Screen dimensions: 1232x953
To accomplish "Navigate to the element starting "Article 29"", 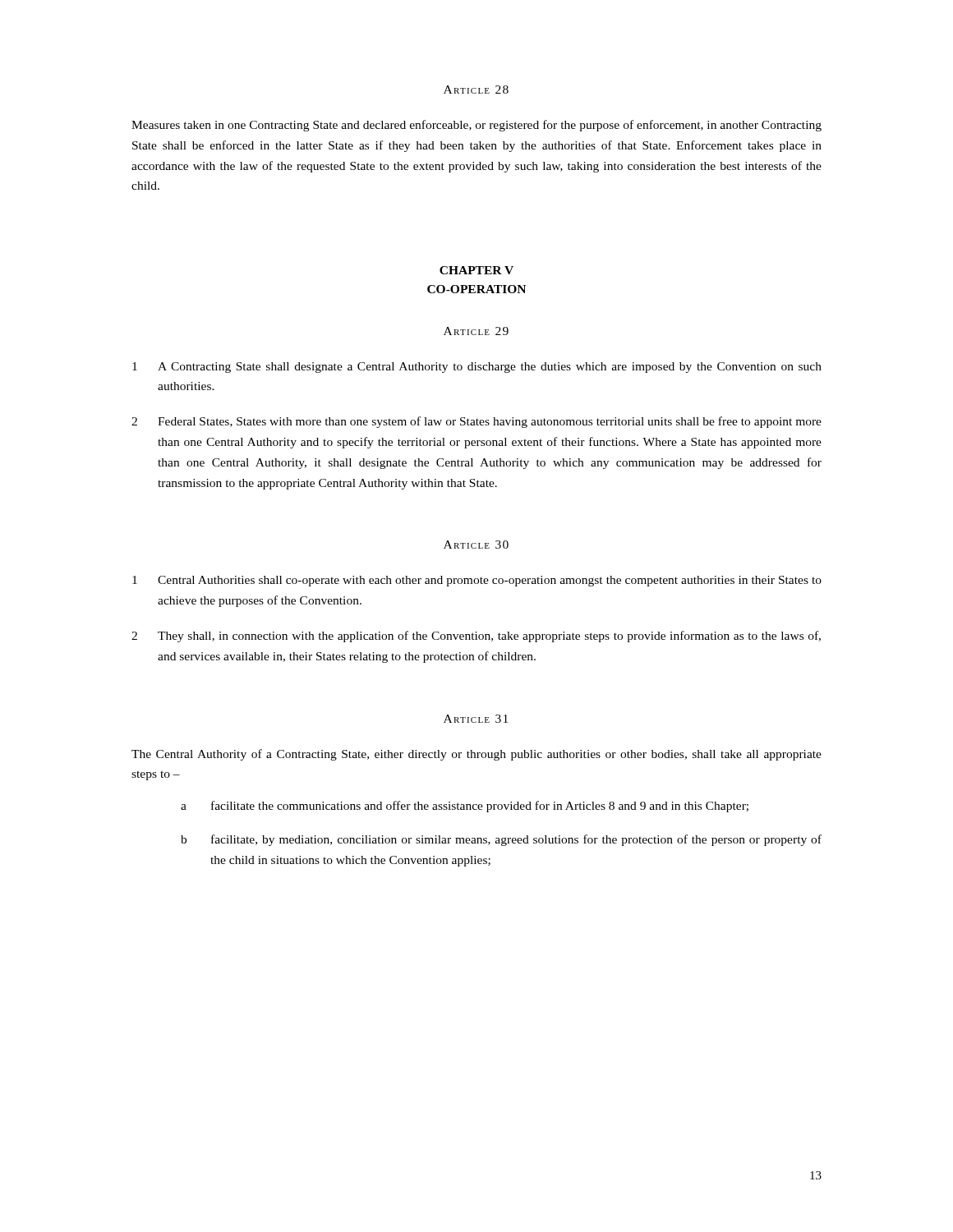I will (476, 330).
